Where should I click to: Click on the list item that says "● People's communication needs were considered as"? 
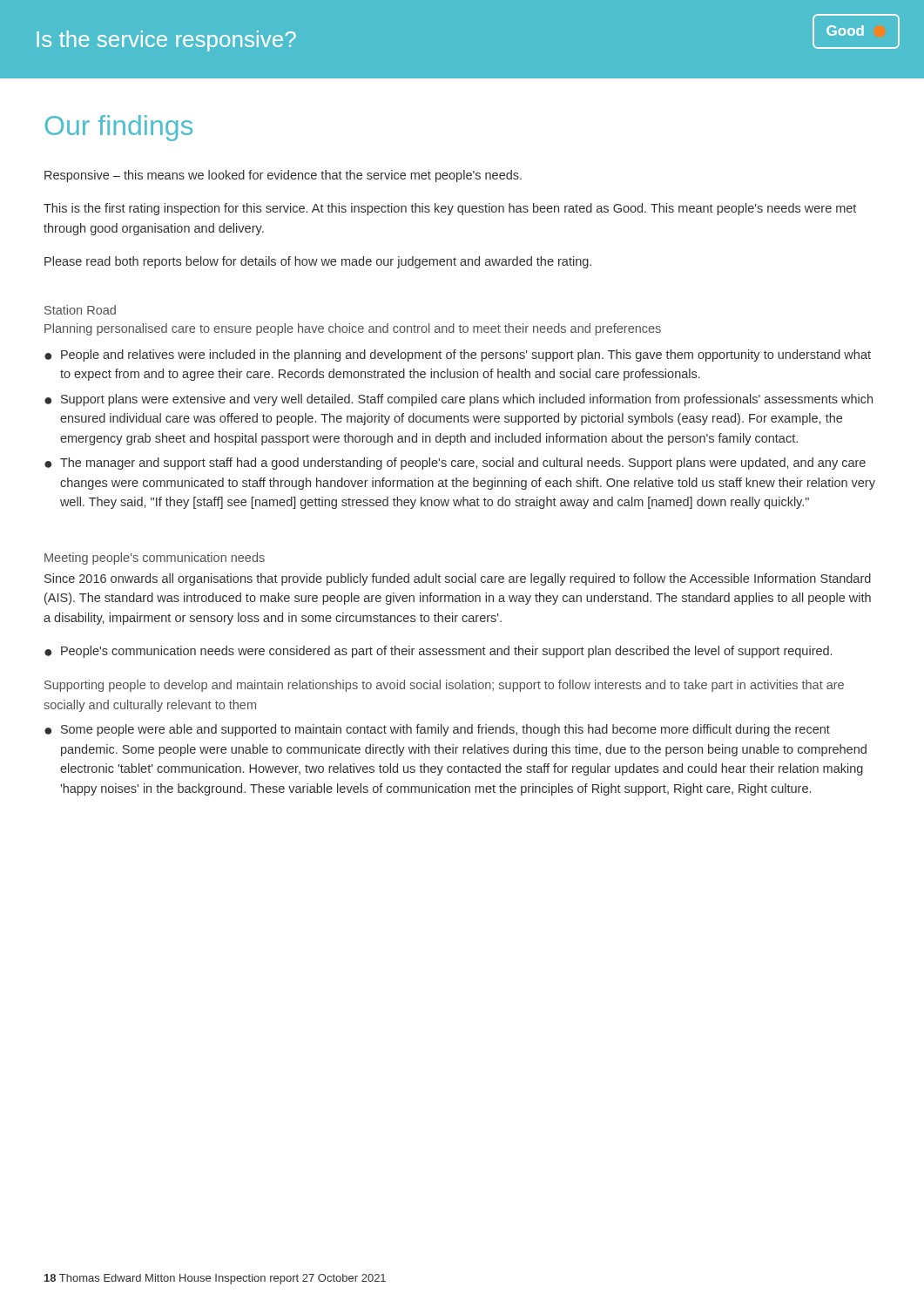(x=462, y=652)
